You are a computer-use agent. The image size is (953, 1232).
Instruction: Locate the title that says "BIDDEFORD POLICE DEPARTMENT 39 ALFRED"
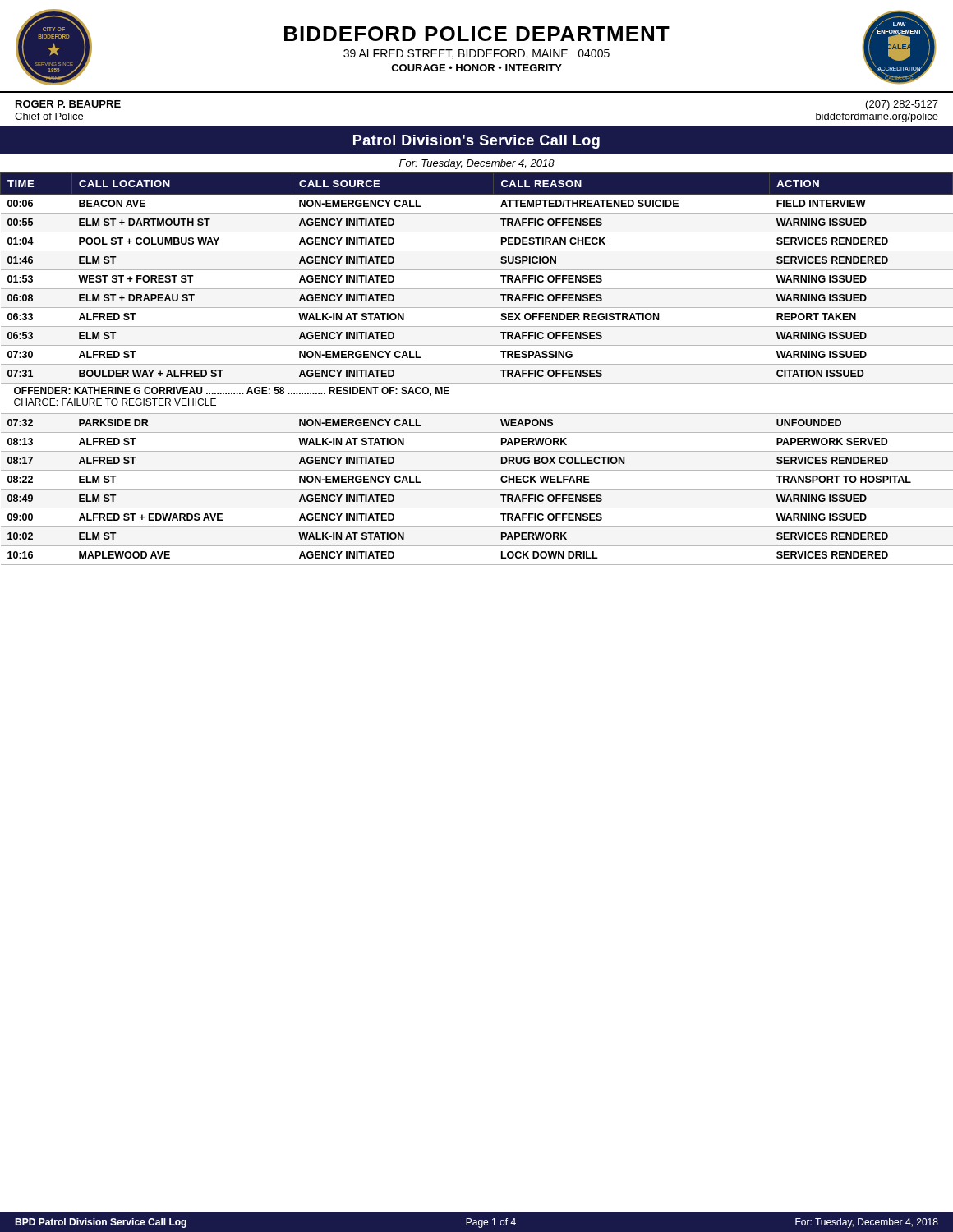[x=476, y=47]
